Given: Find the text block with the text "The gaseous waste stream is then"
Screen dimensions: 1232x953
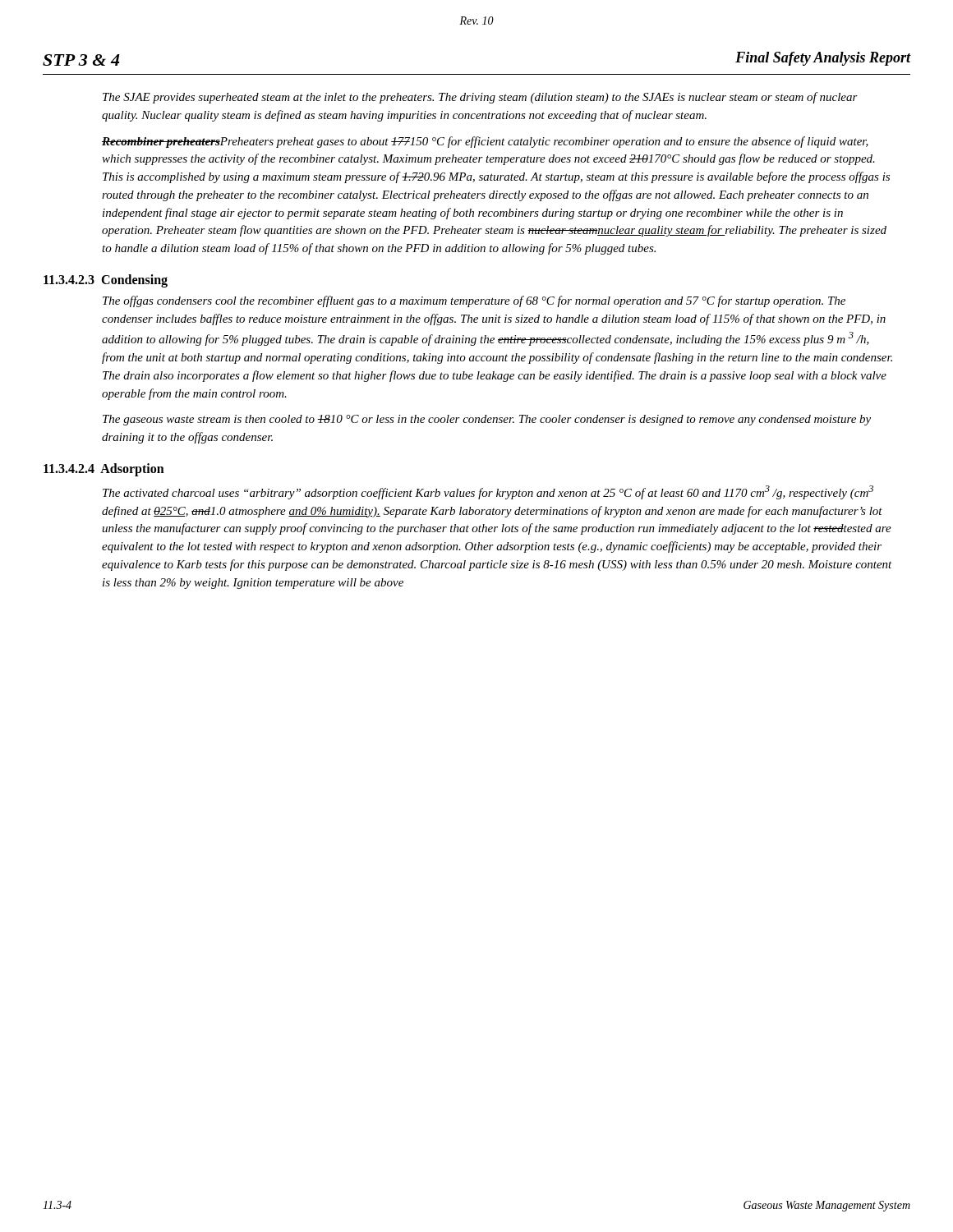Looking at the screenshot, I should pyautogui.click(x=498, y=429).
